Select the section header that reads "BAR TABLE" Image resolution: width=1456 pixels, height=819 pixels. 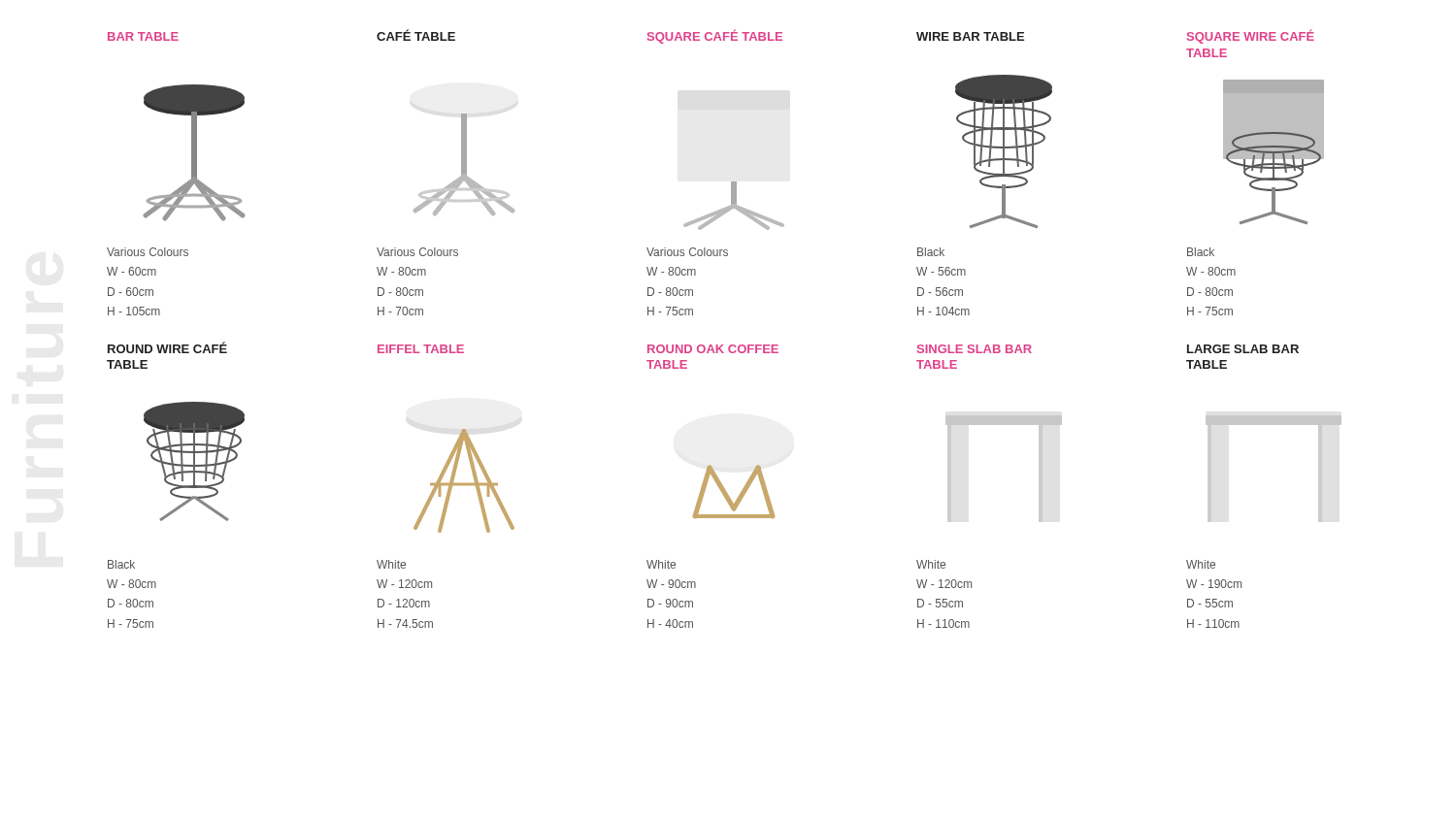(x=143, y=36)
